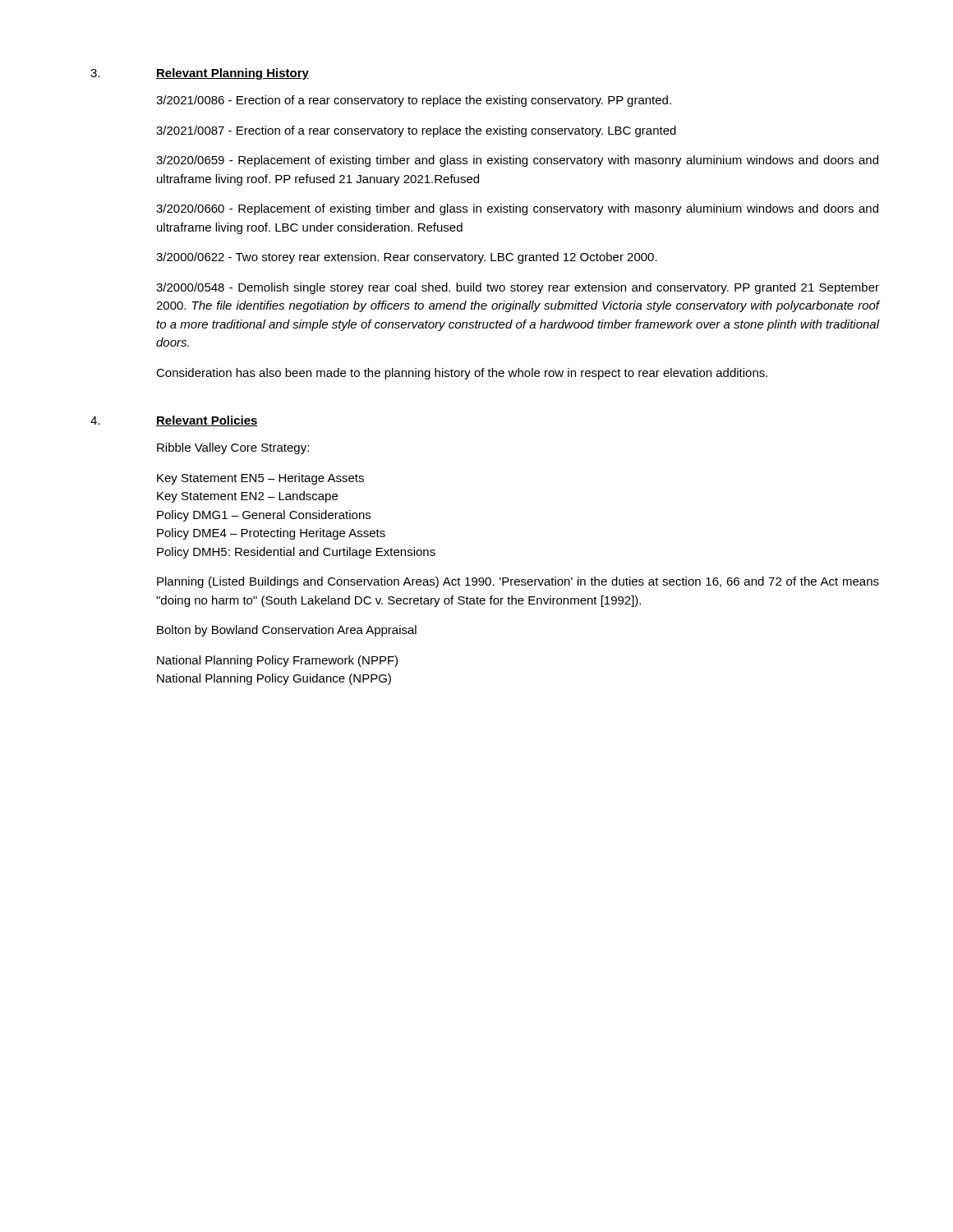Click on the text block that reads "3/2020/0659 - Replacement"
The height and width of the screenshot is (1232, 953).
[x=518, y=169]
